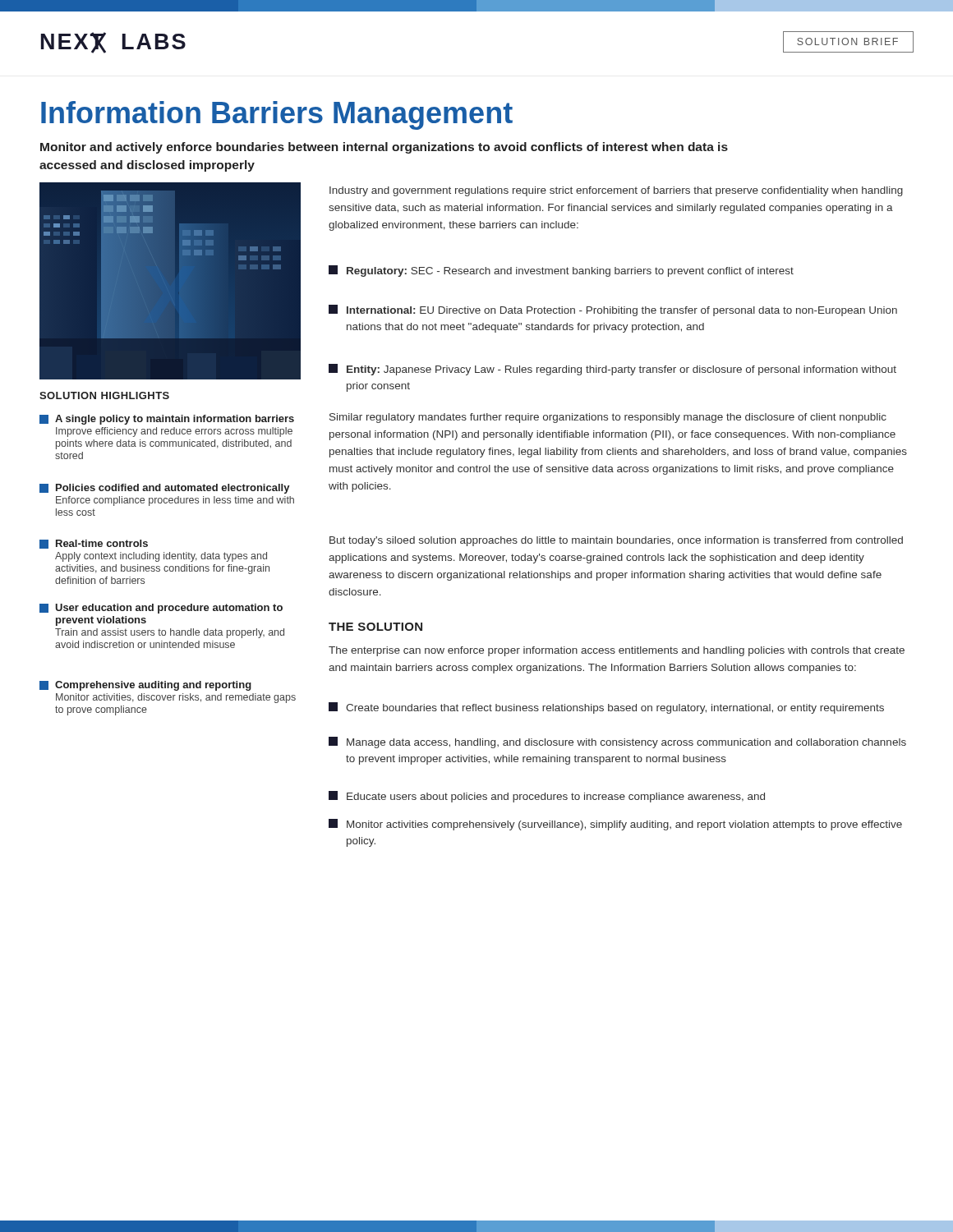The image size is (953, 1232).
Task: Point to the passage starting "International: EU Directive on Data Protection -"
Action: pyautogui.click(x=621, y=319)
